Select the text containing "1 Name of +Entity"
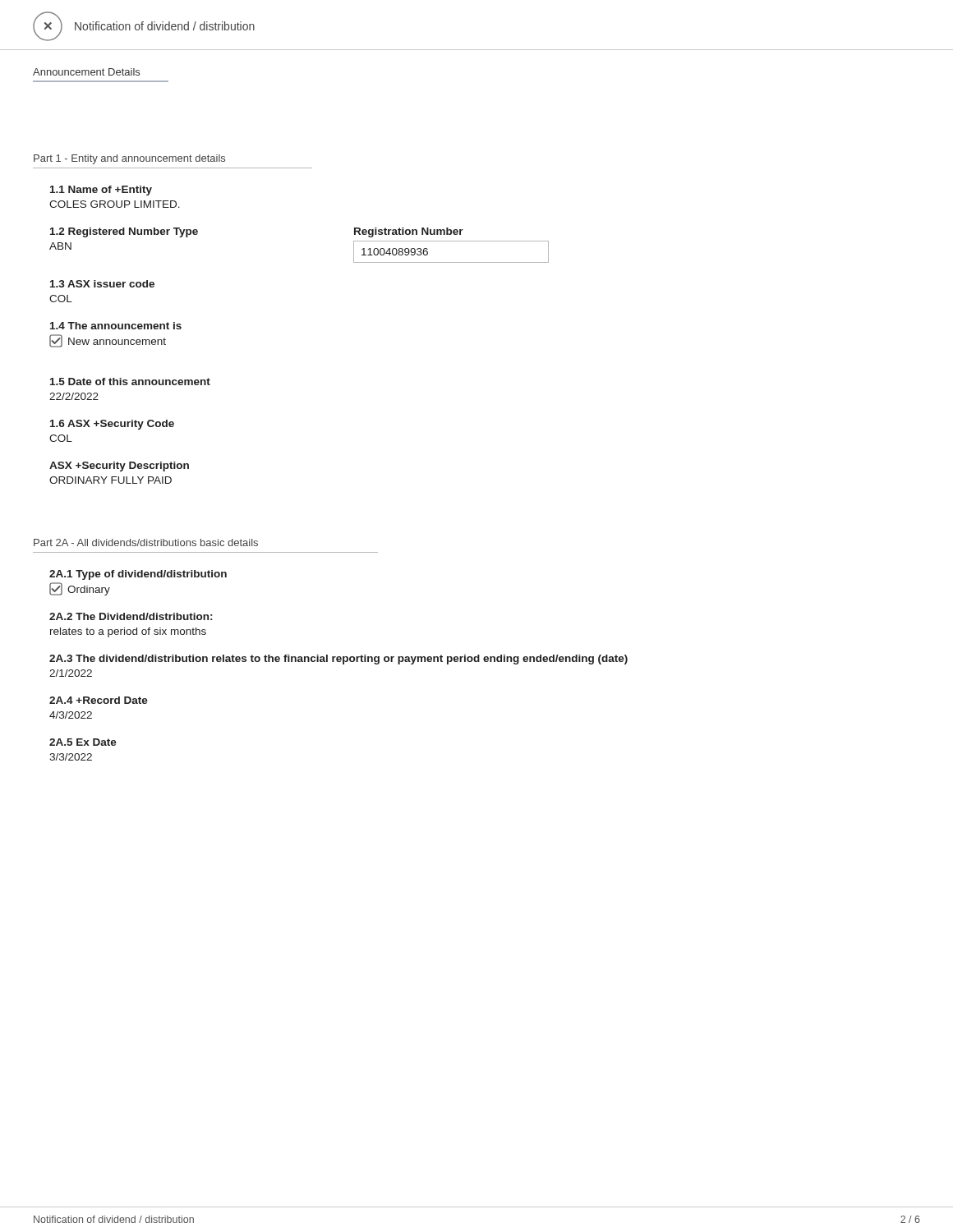953x1232 pixels. (101, 189)
